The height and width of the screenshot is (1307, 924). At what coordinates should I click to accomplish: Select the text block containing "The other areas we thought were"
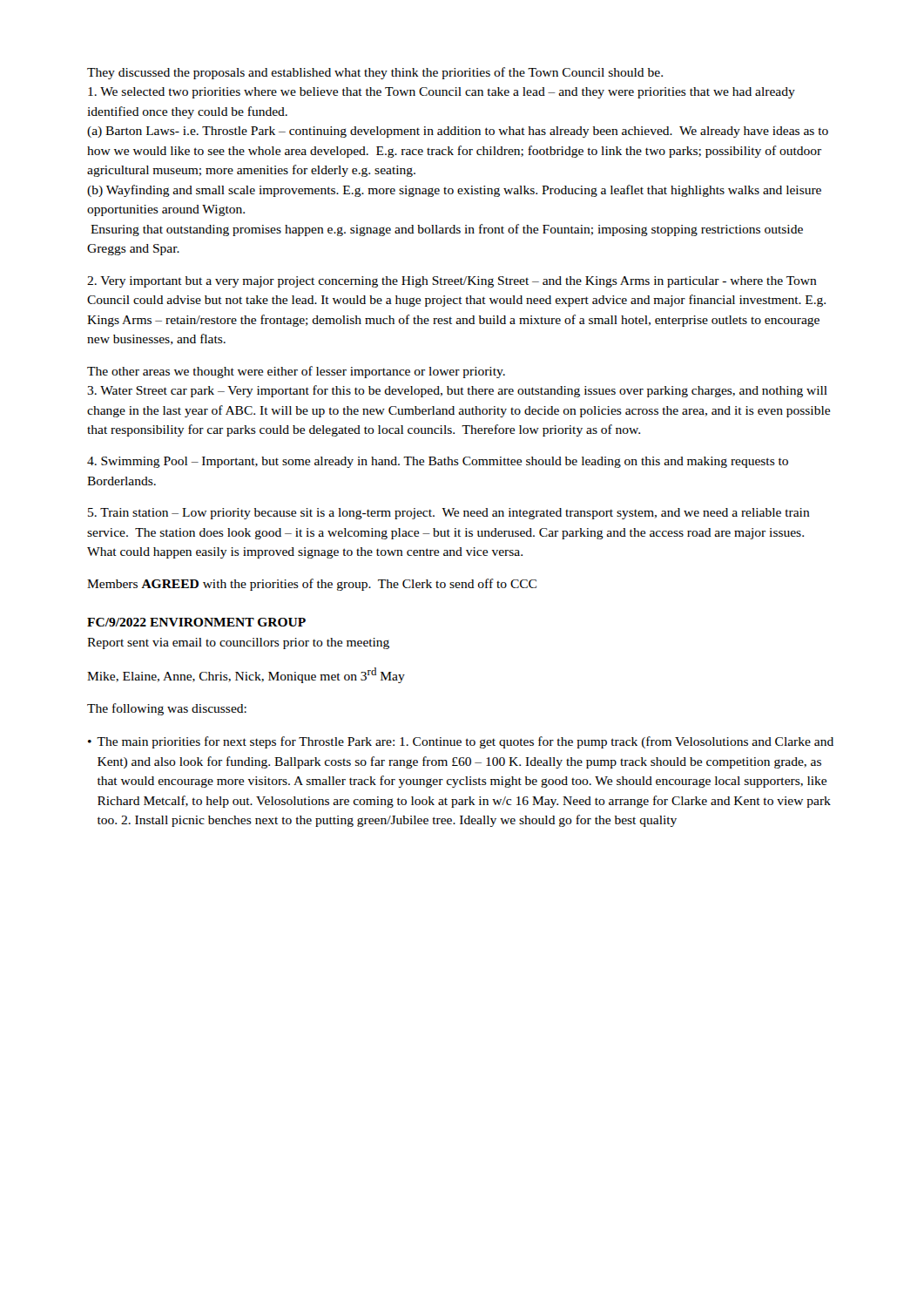point(459,400)
